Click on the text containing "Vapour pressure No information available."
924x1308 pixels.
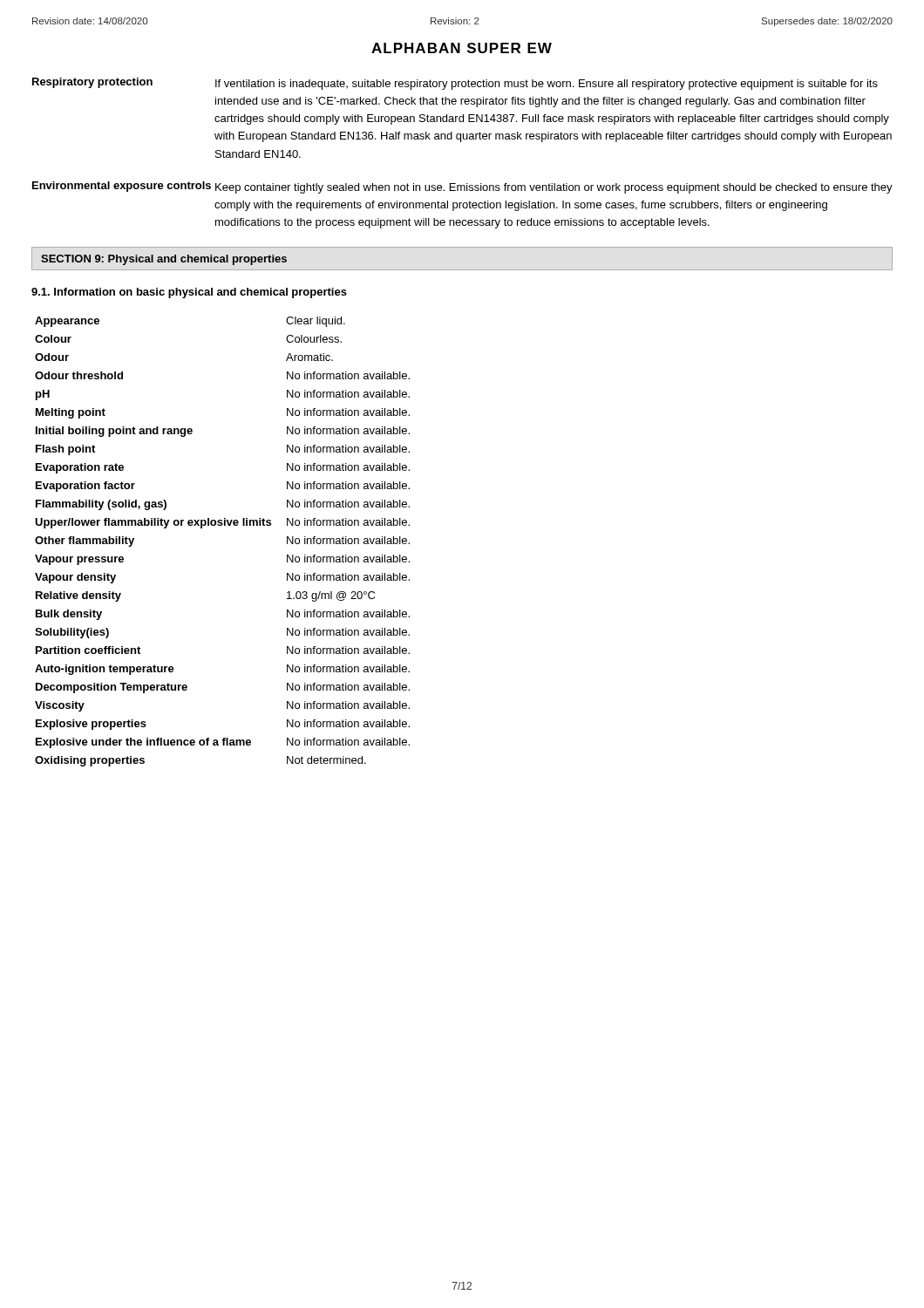[79, 559]
